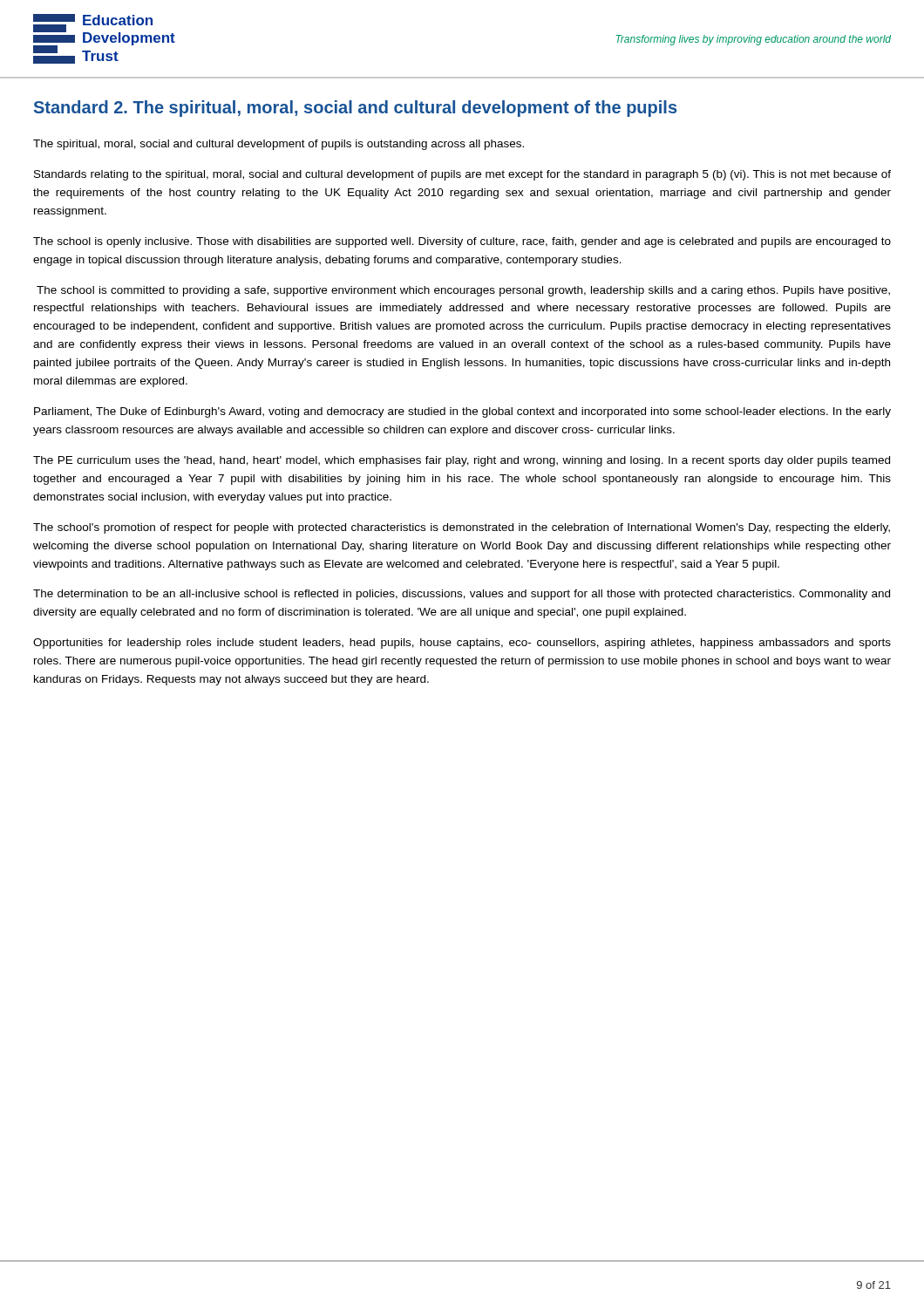
Task: Locate the text block starting "Standard 2. The spiritual, moral,"
Action: [355, 107]
